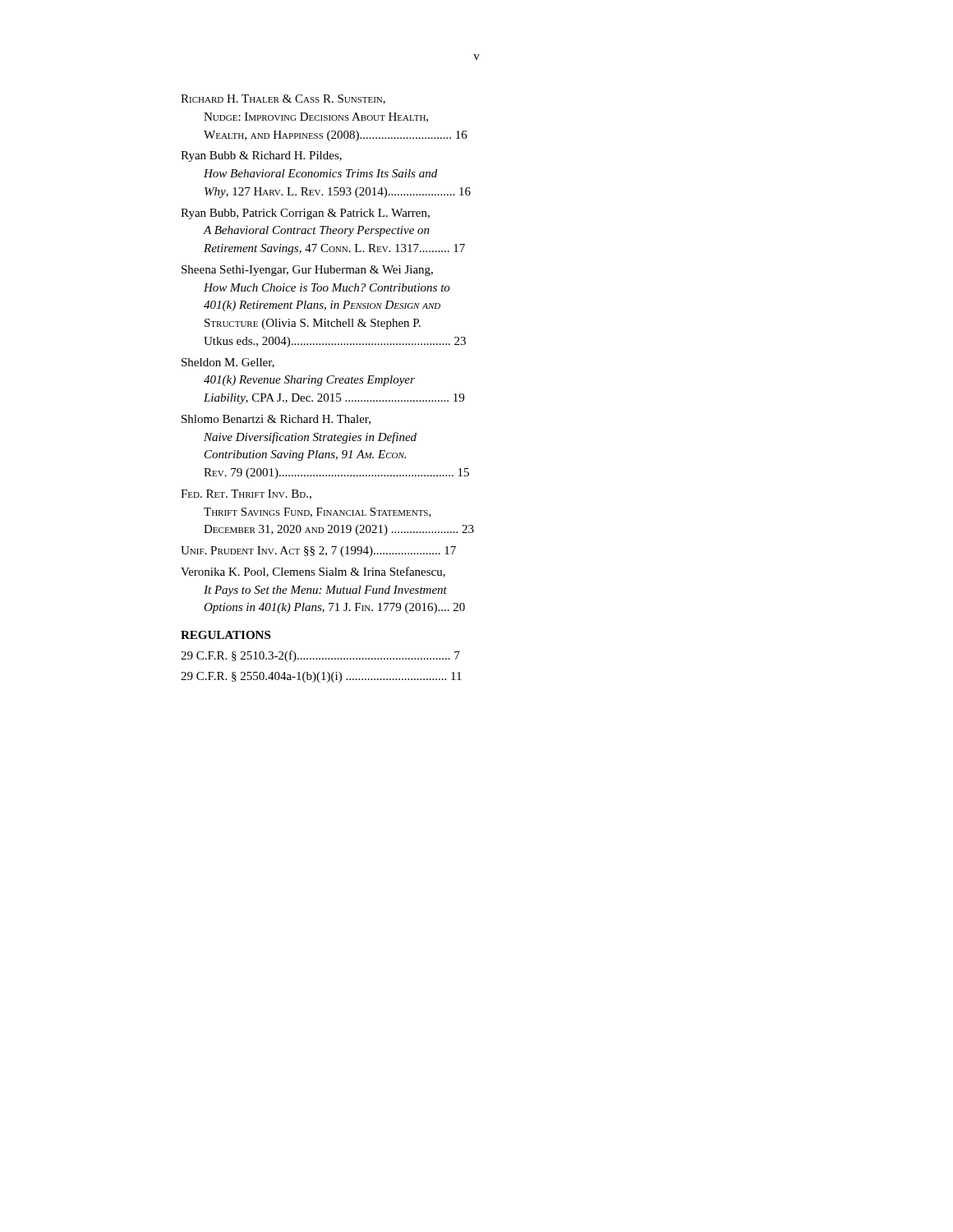Locate the text starting "Richard H. Thaler & Cass R."

pyautogui.click(x=283, y=99)
